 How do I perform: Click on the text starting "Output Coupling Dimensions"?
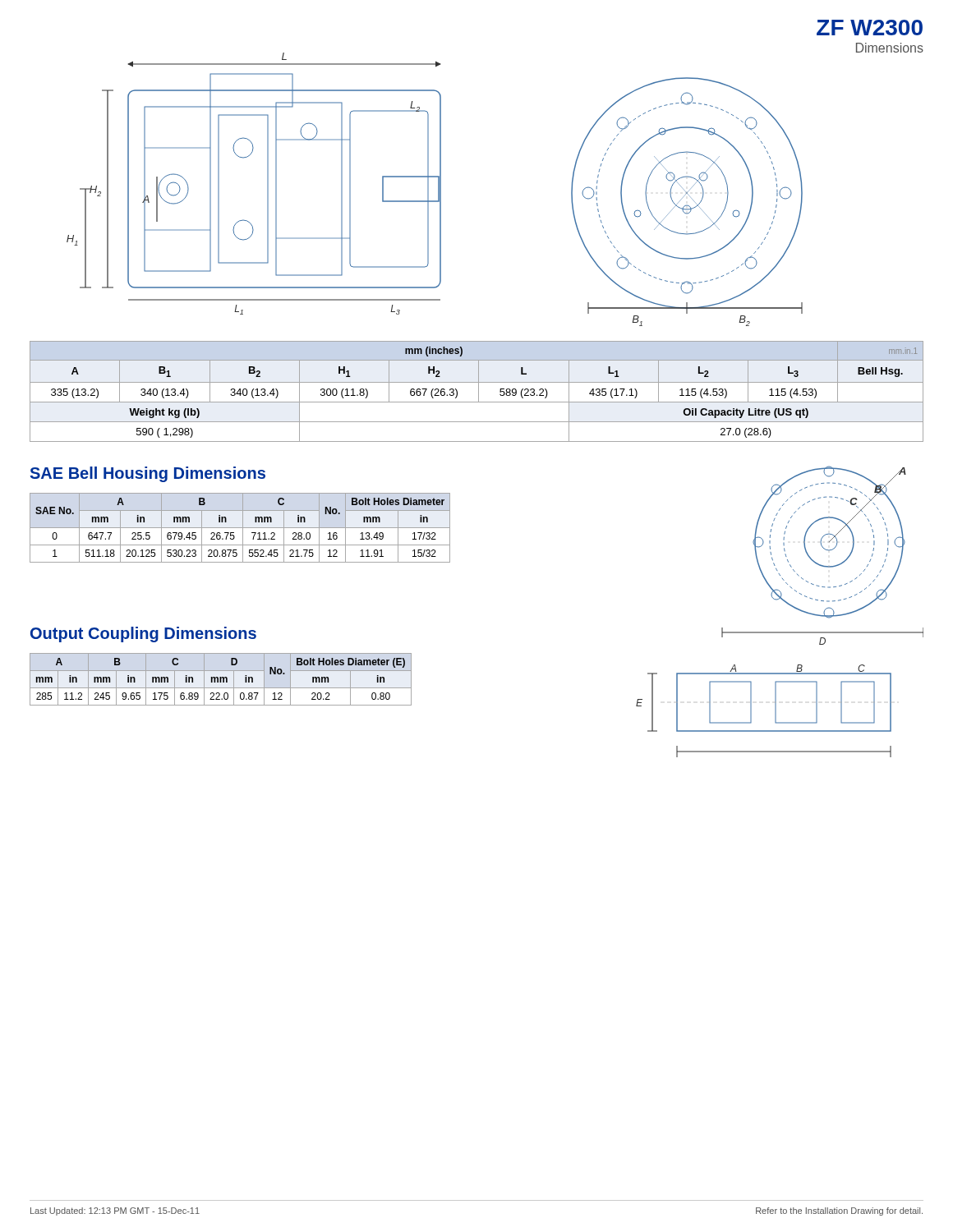click(x=143, y=633)
